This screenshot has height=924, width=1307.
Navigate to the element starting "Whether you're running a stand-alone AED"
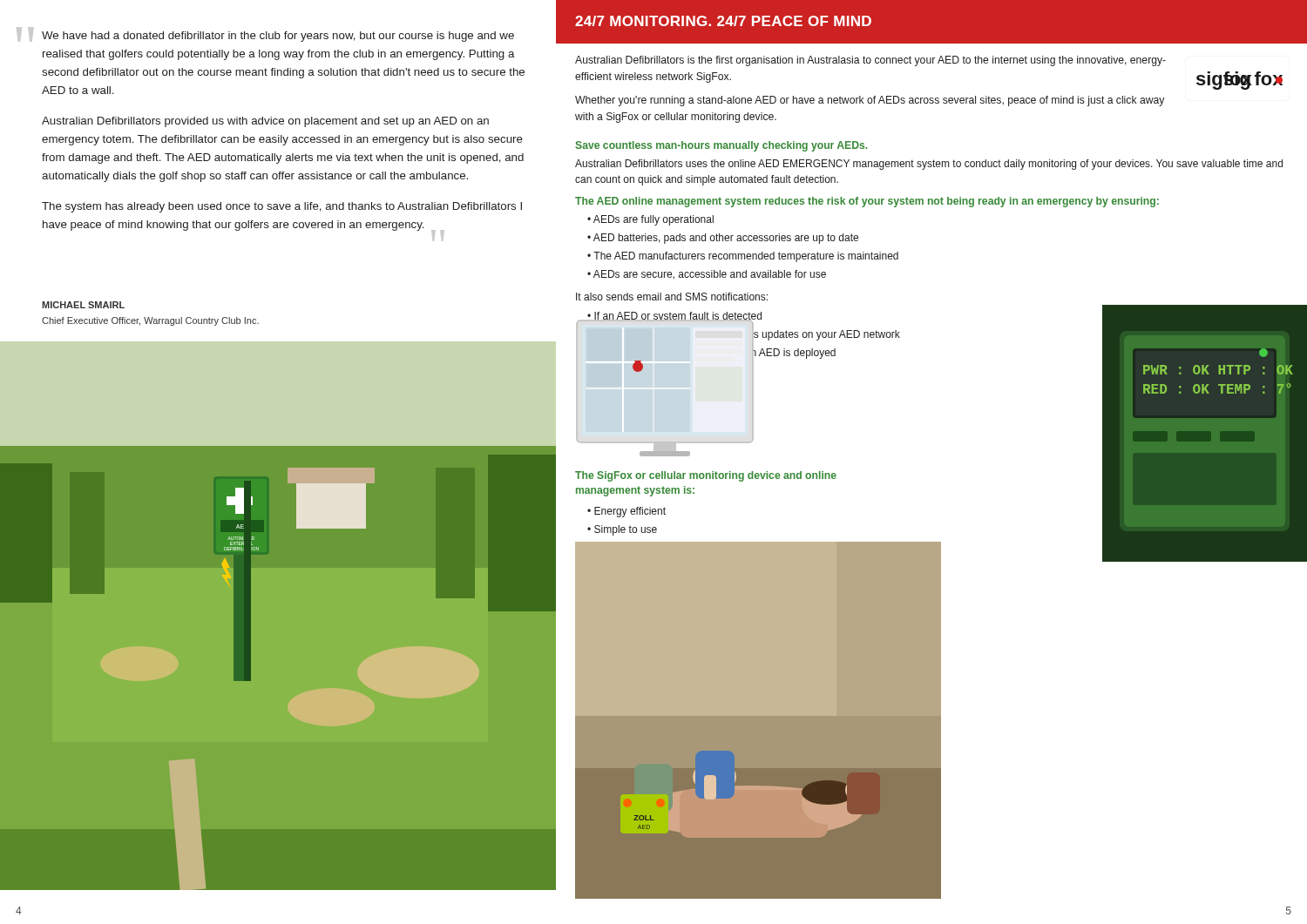(870, 108)
